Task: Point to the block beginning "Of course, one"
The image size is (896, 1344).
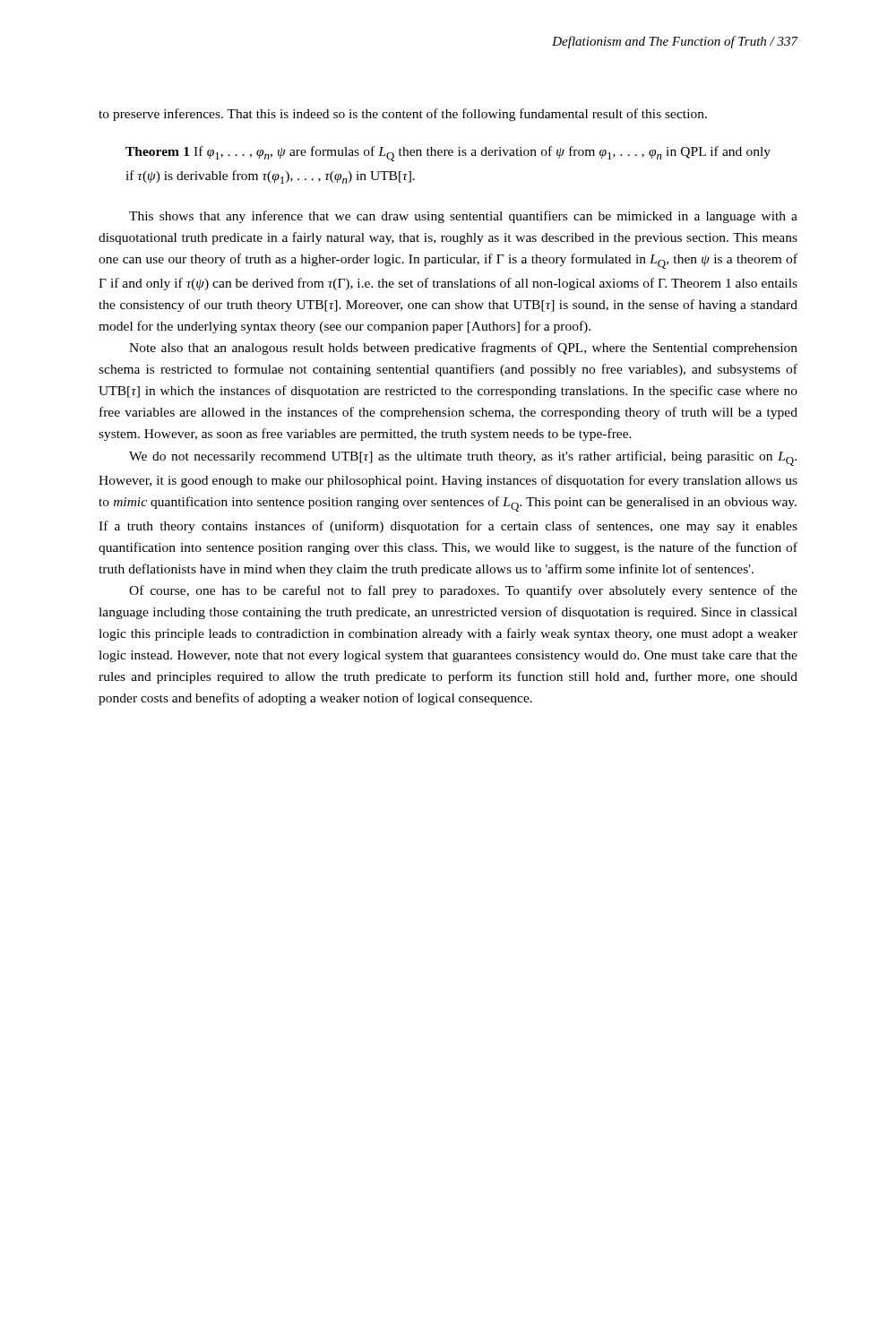Action: (448, 644)
